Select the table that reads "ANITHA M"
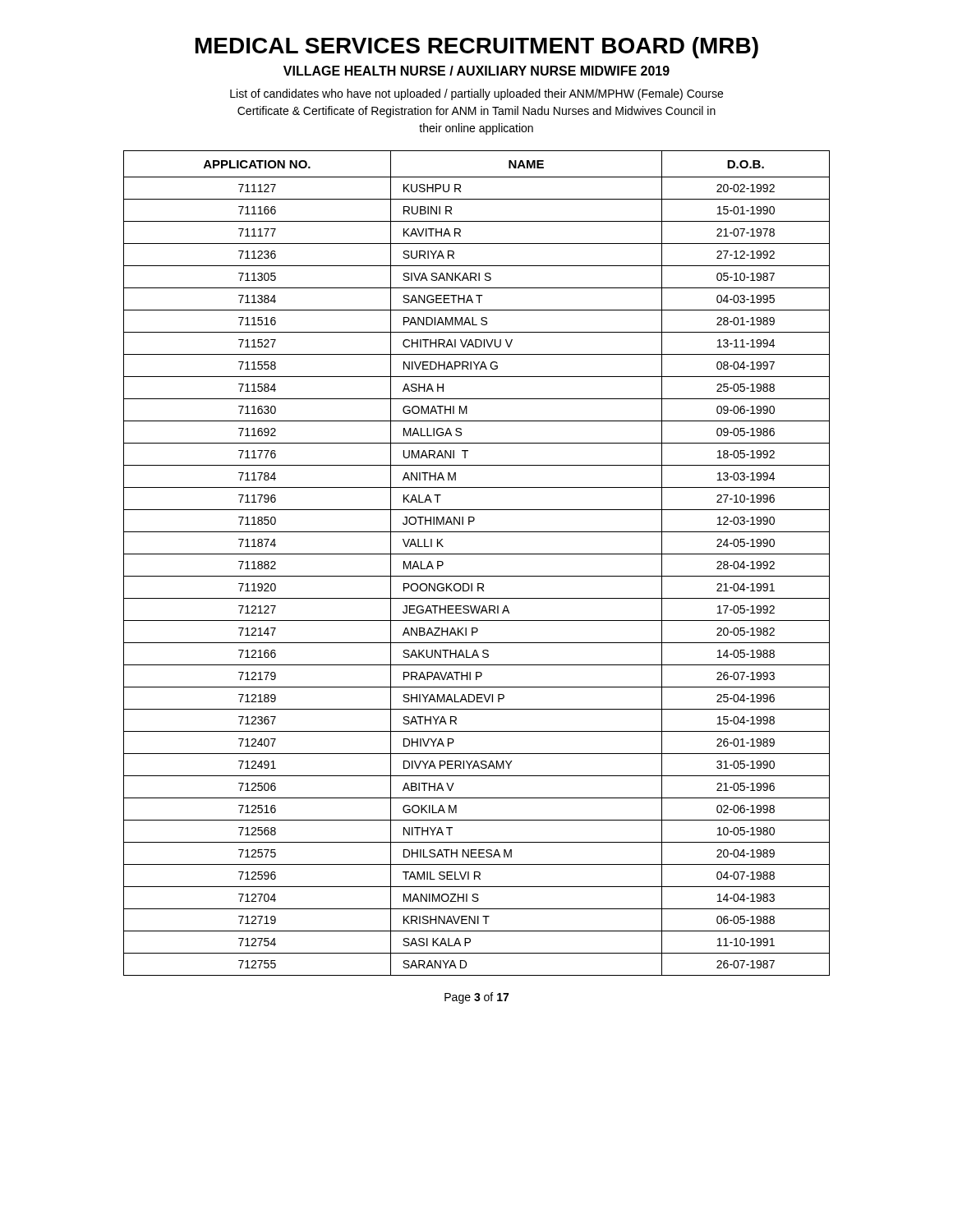This screenshot has height=1232, width=953. point(476,563)
